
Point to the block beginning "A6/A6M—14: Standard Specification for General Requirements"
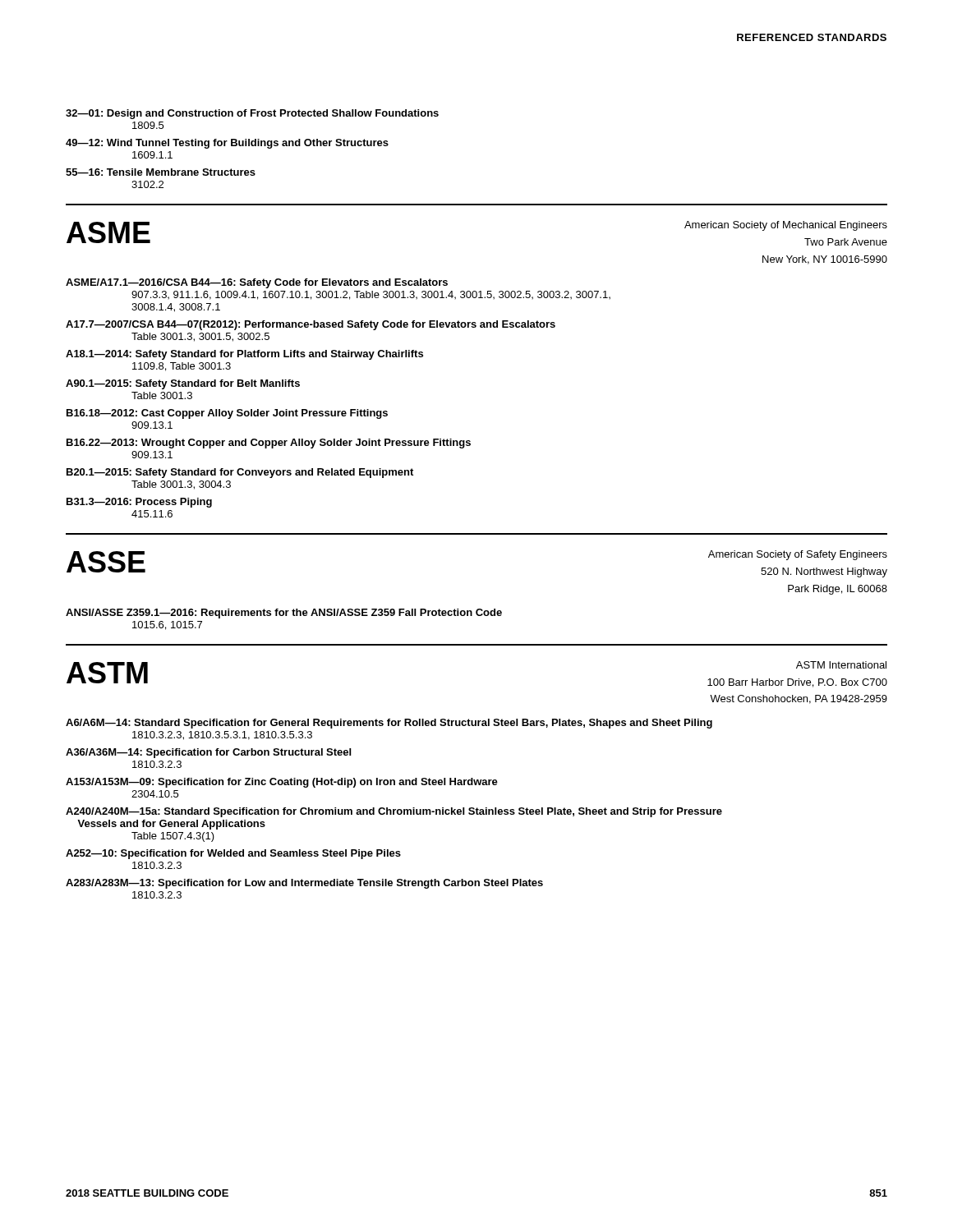(x=476, y=729)
